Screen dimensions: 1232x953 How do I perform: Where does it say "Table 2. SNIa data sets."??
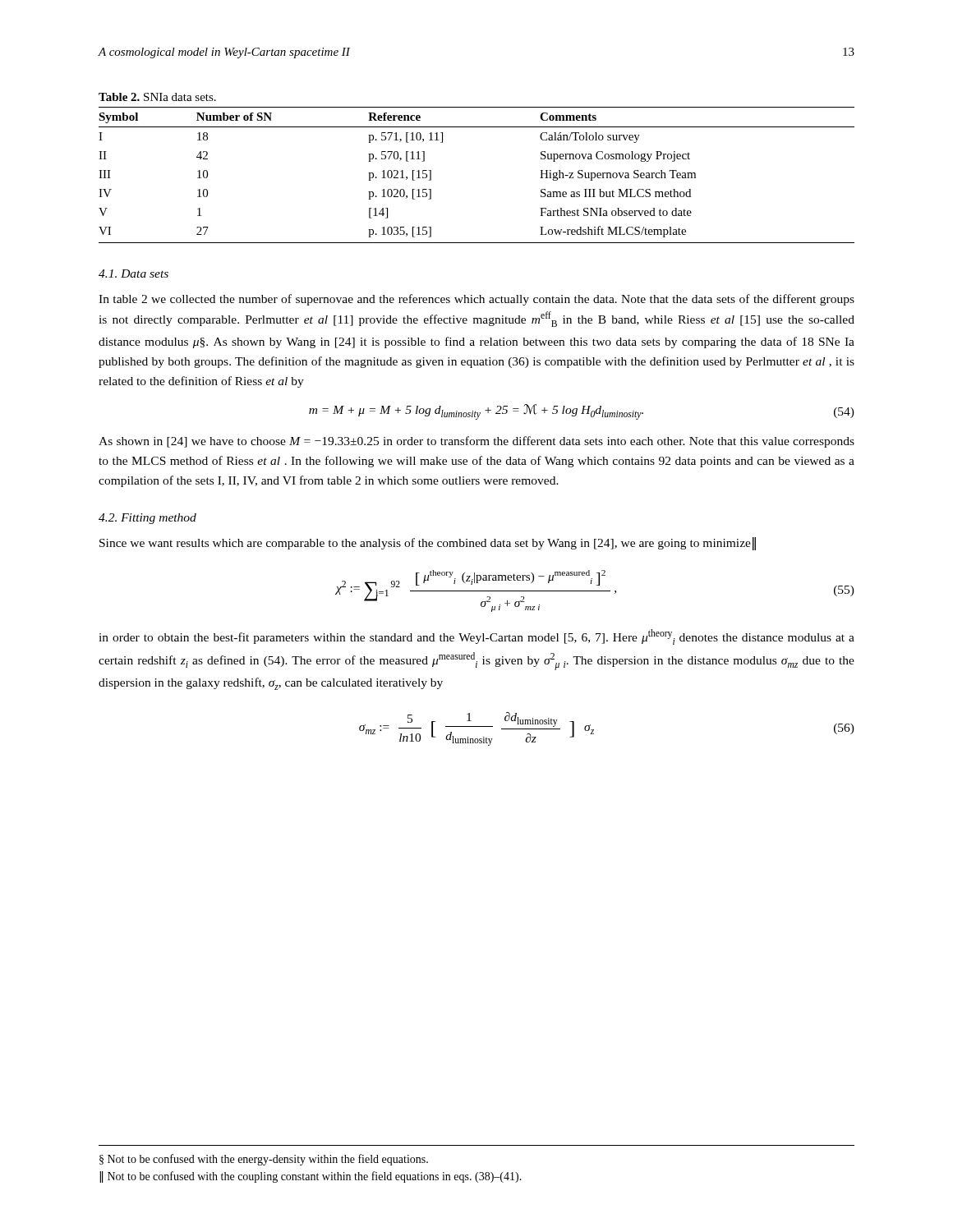[x=158, y=97]
